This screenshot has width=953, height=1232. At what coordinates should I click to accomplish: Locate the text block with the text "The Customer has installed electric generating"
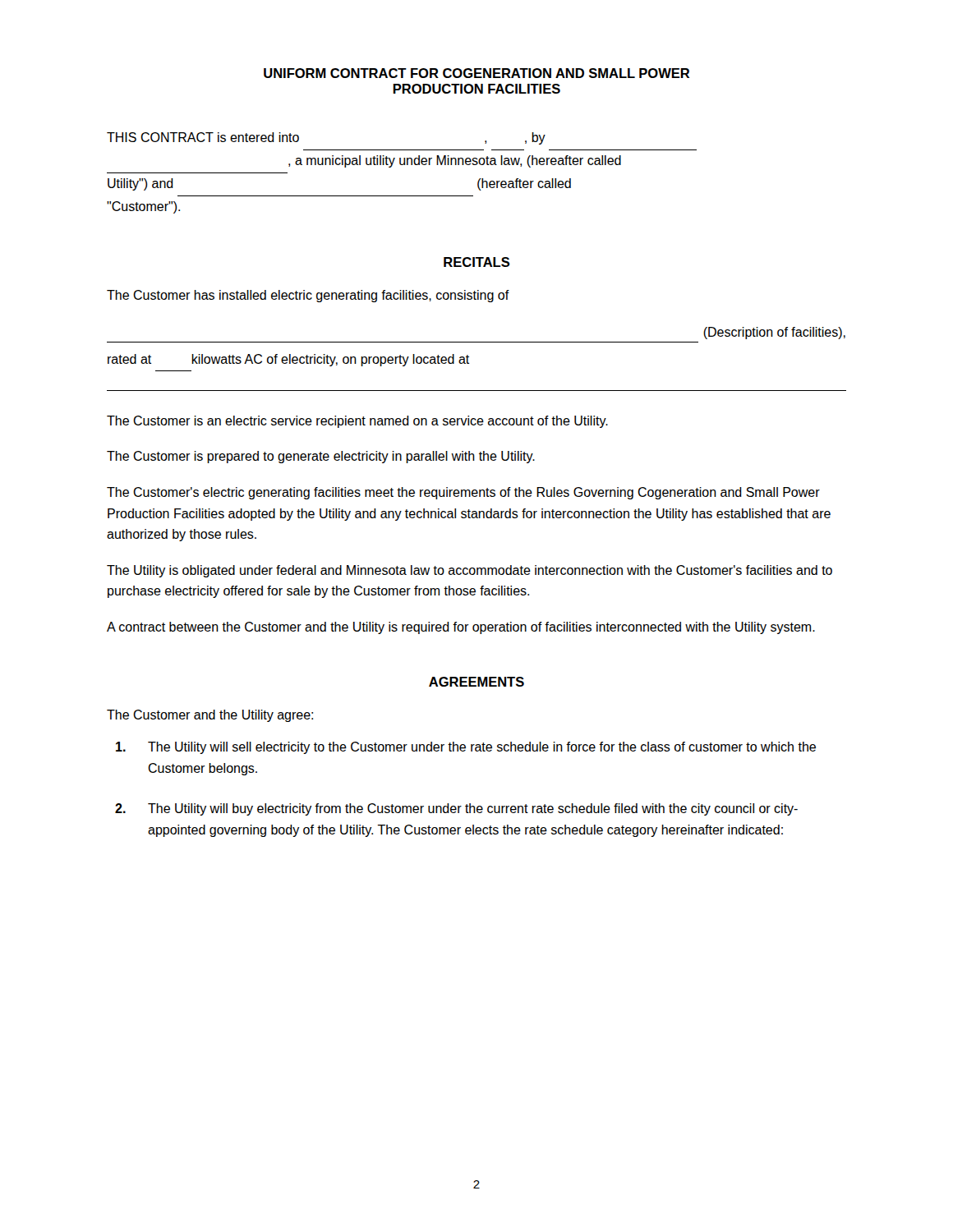(476, 338)
